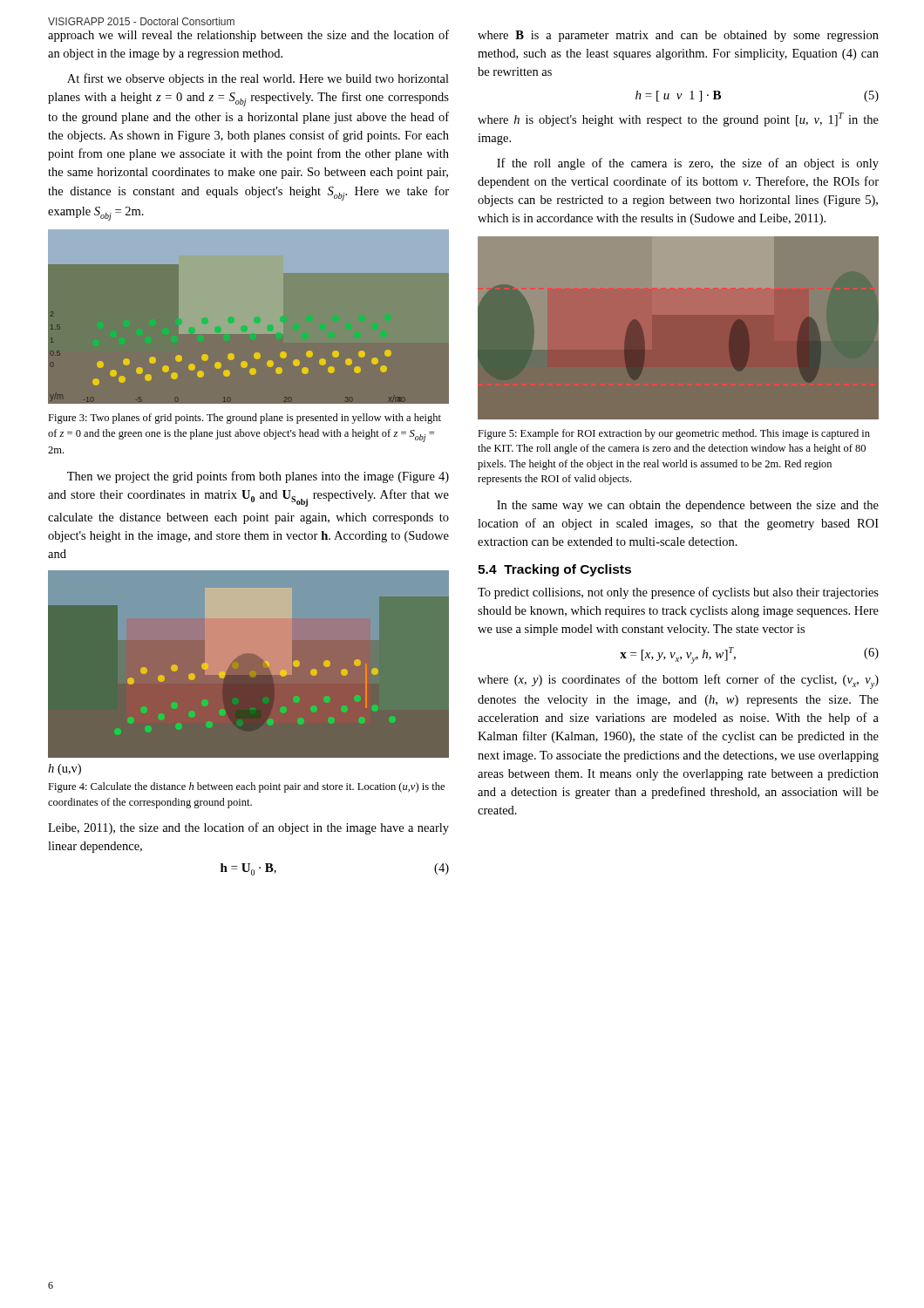Click on the text block starting "where (x, y) is"
This screenshot has height=1308, width=924.
[x=678, y=745]
